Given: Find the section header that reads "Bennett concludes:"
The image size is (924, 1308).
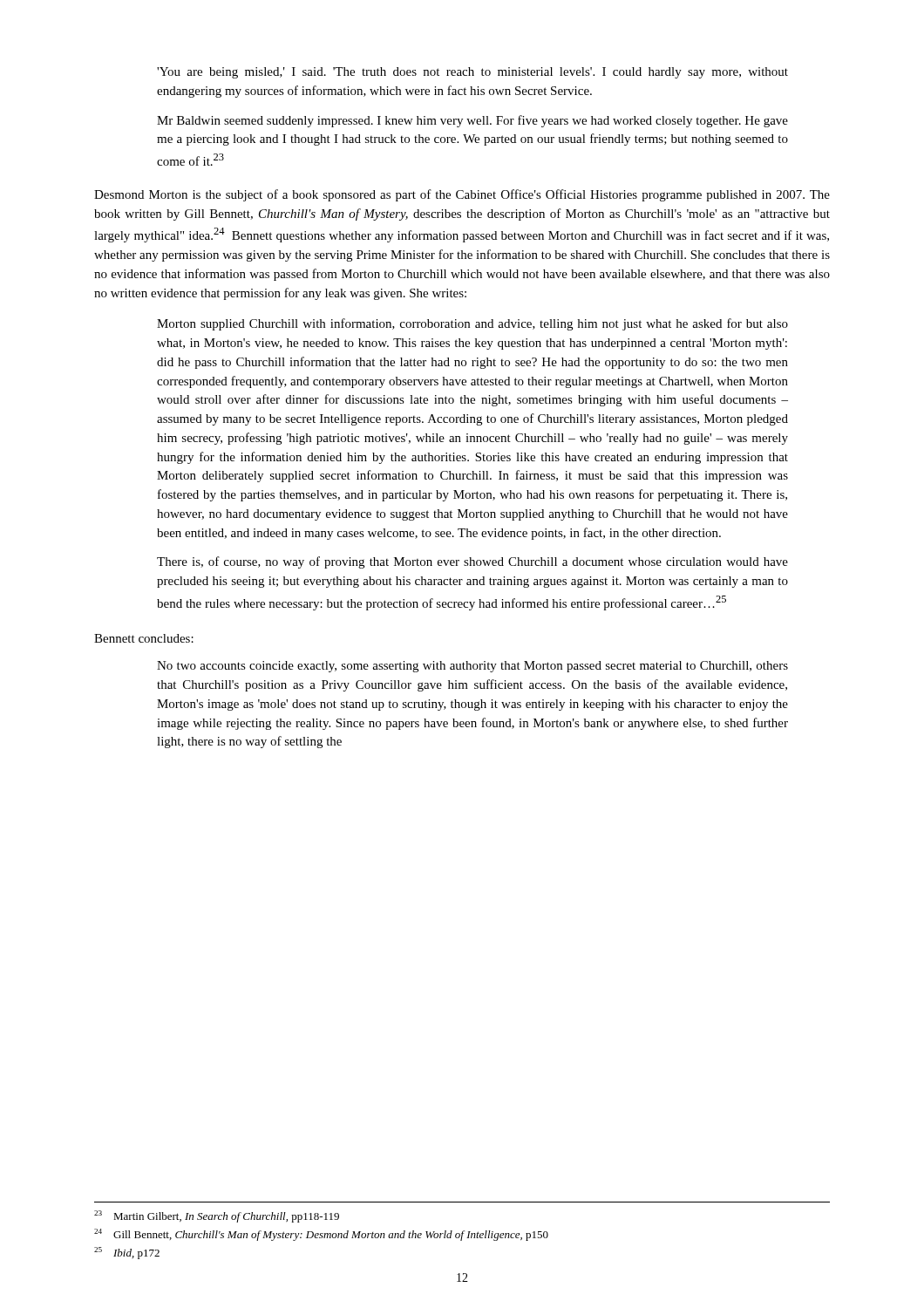Looking at the screenshot, I should (144, 638).
